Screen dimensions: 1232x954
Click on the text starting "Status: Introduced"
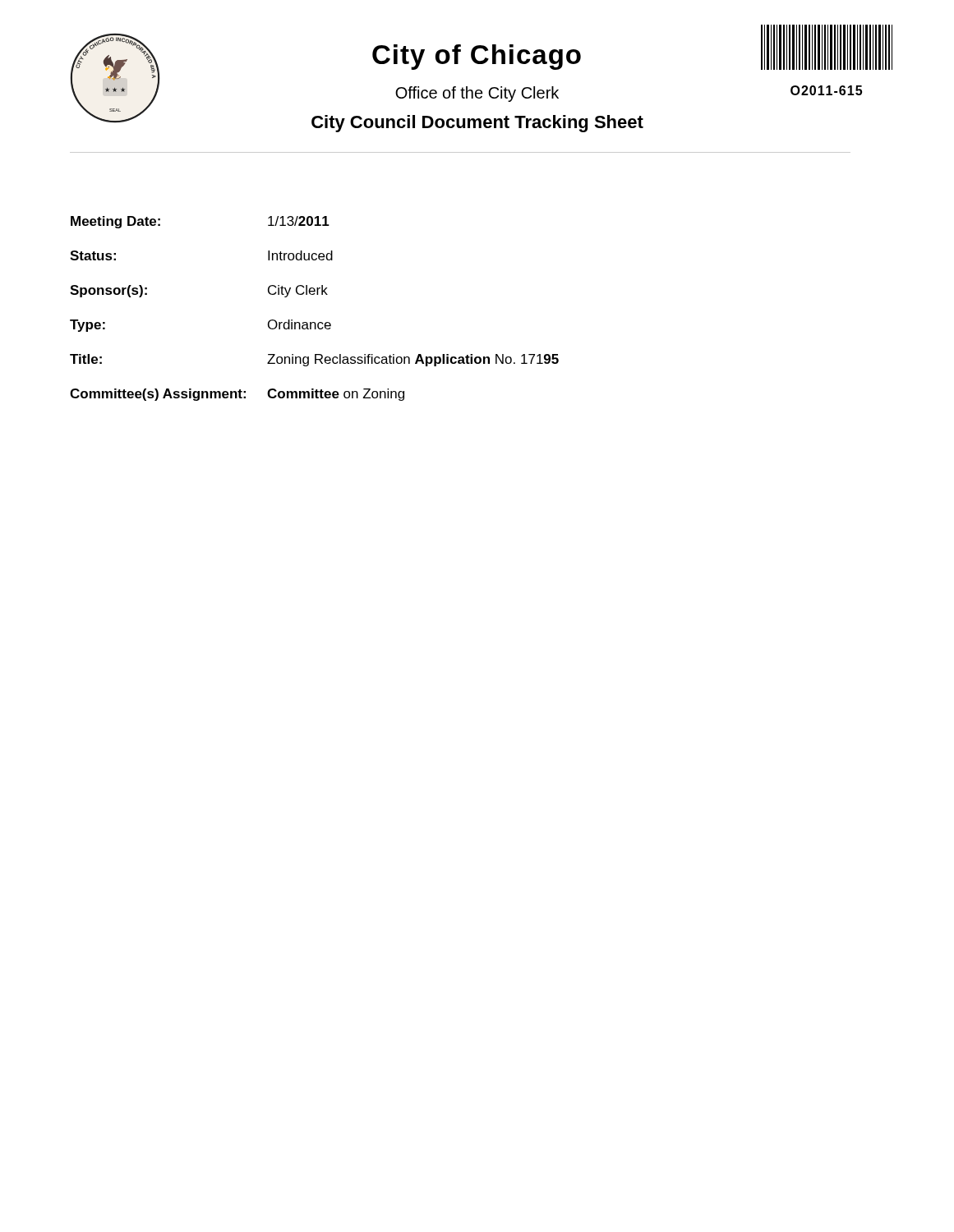pos(99,255)
